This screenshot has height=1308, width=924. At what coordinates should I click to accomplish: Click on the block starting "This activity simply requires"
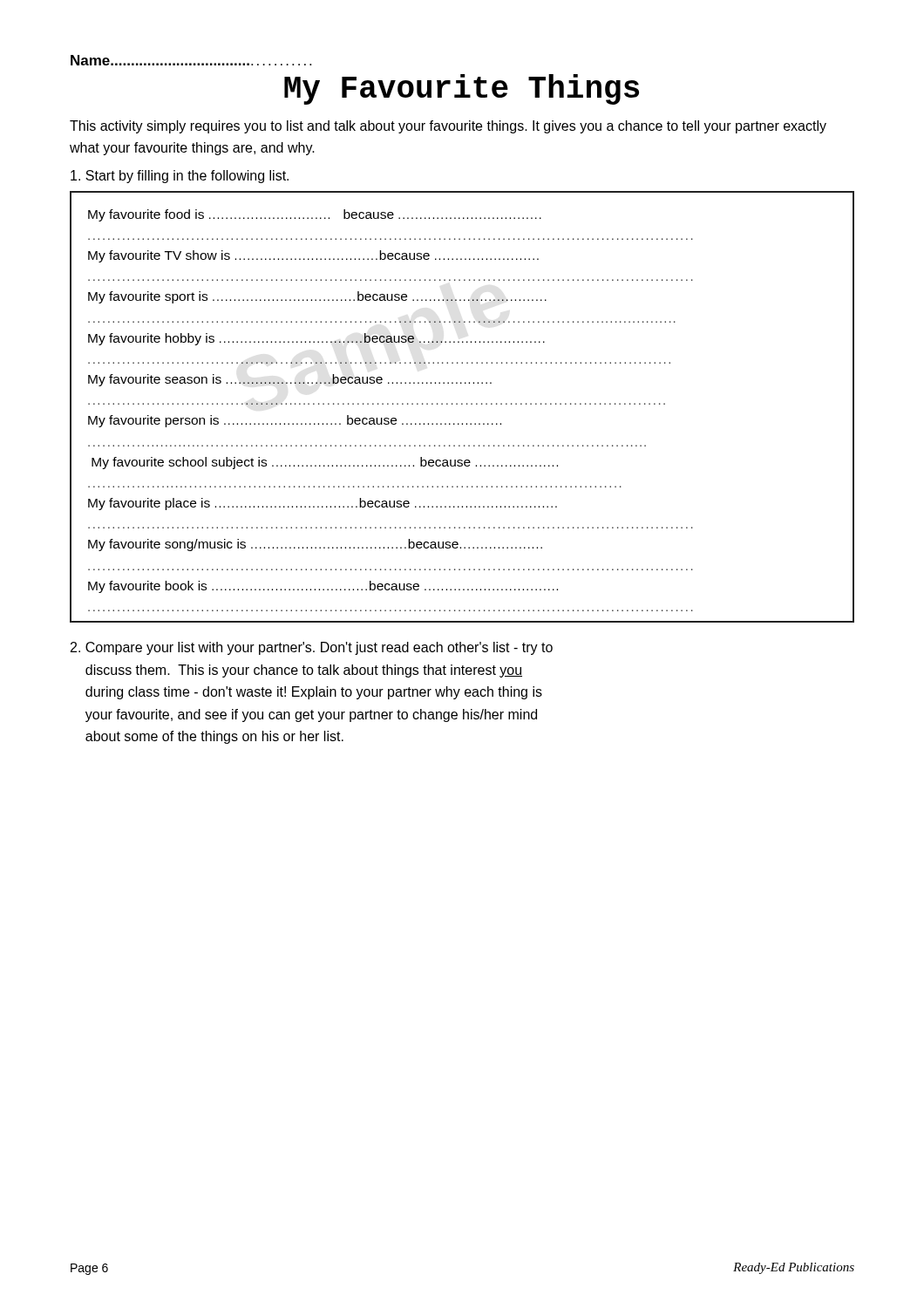[x=448, y=137]
